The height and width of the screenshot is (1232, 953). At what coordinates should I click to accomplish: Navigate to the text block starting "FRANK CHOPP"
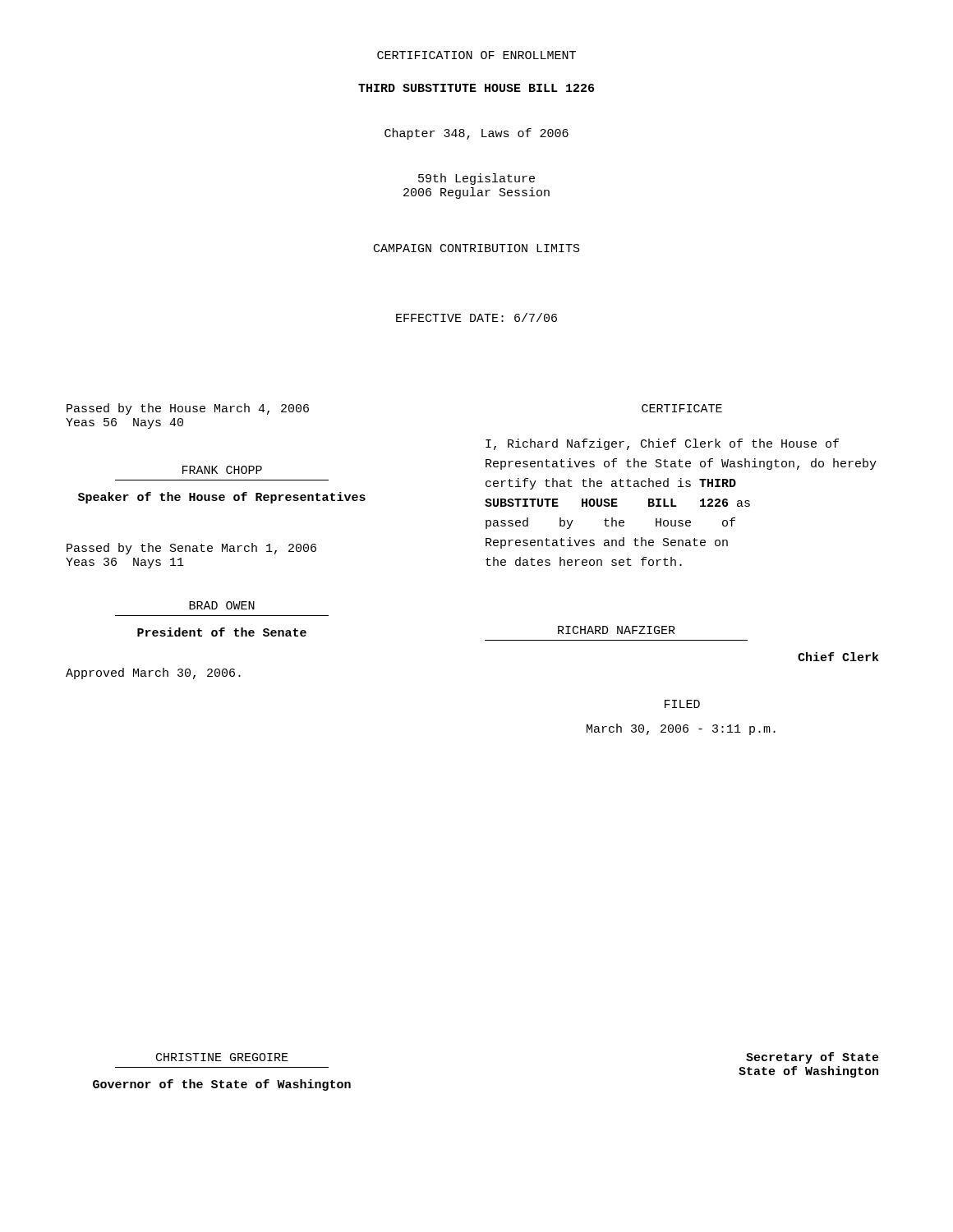tap(222, 472)
